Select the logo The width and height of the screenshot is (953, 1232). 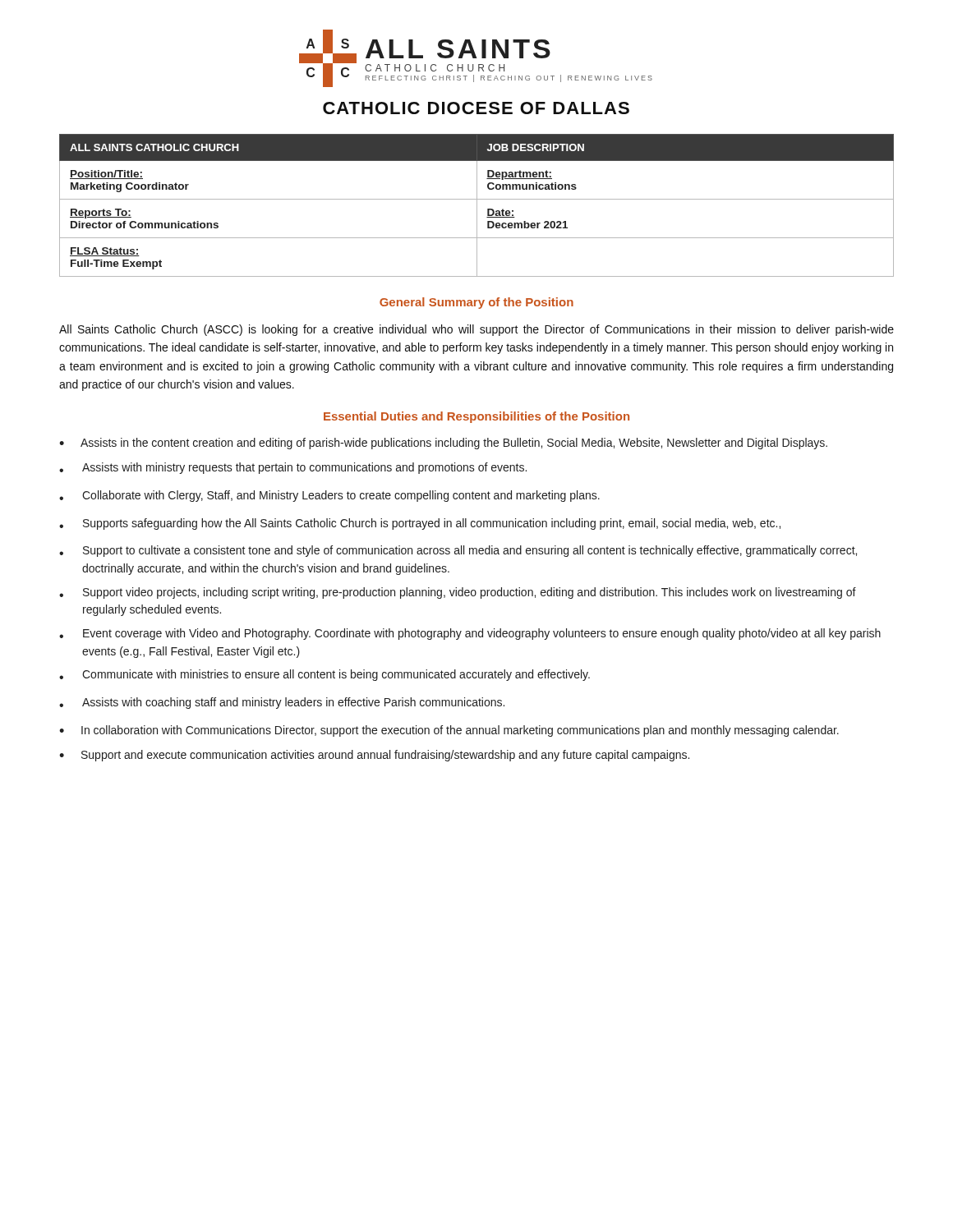[476, 60]
